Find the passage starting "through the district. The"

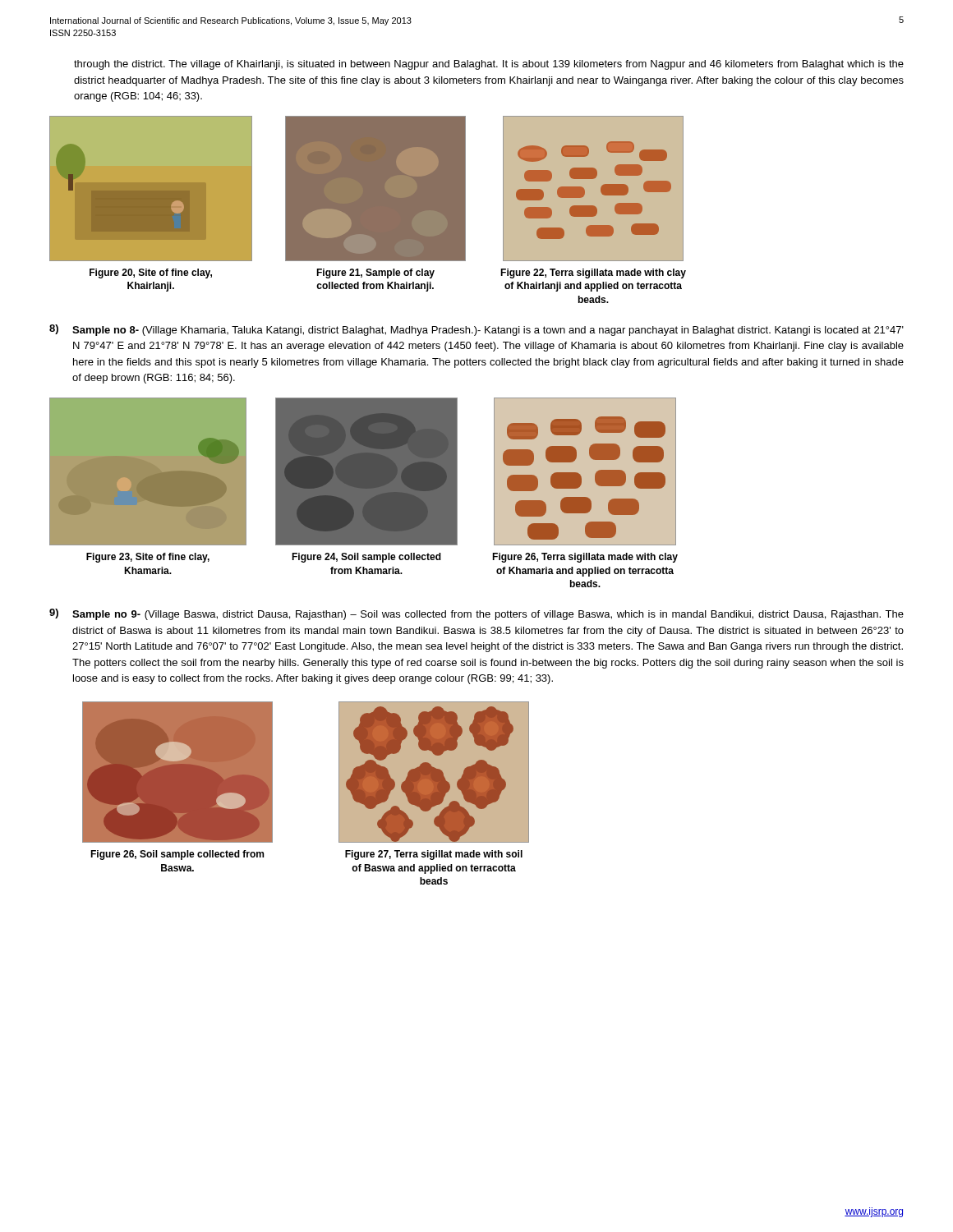click(x=489, y=80)
